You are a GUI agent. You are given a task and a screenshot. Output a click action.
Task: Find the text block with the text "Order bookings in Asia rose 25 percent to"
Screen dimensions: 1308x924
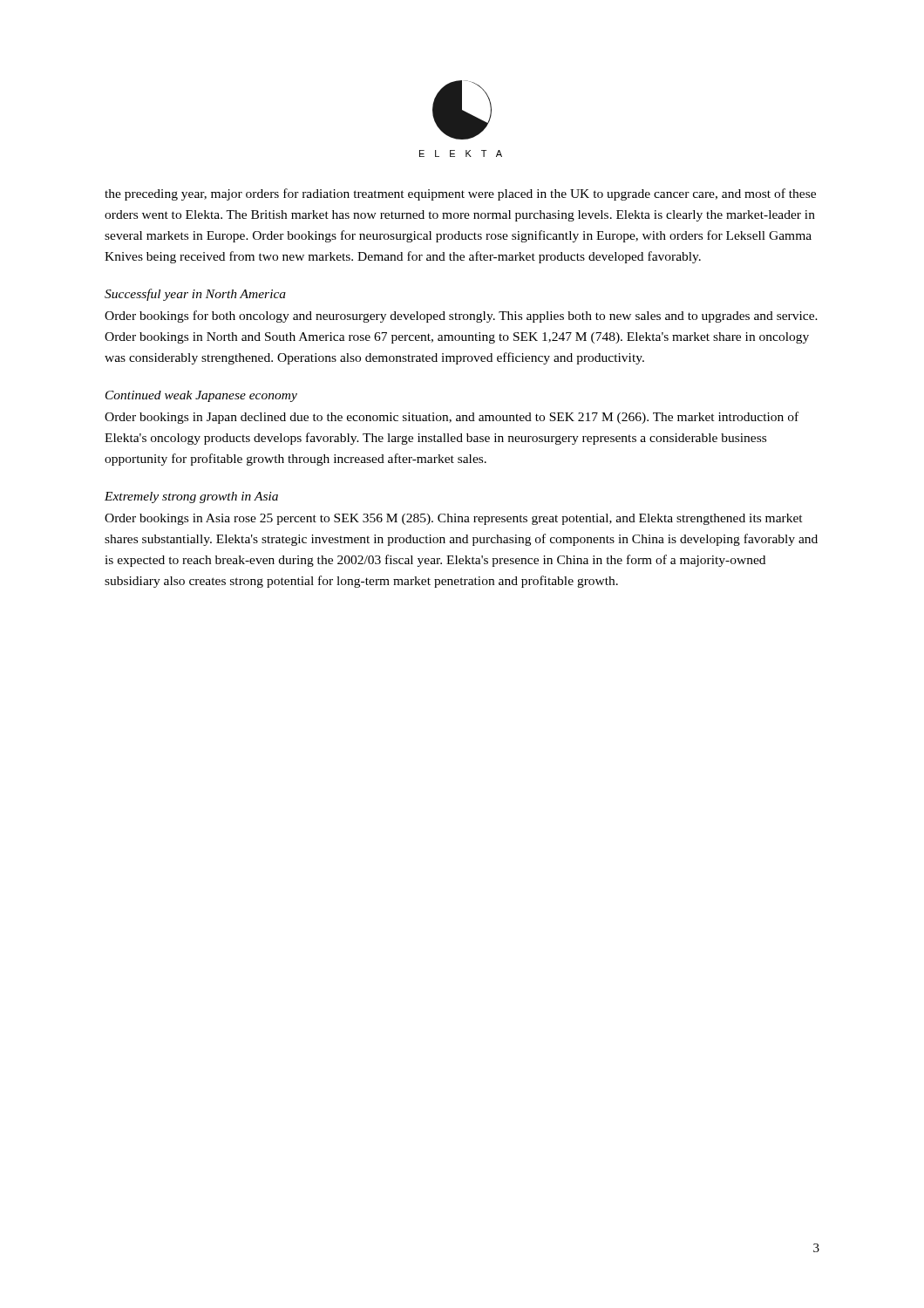pos(461,549)
